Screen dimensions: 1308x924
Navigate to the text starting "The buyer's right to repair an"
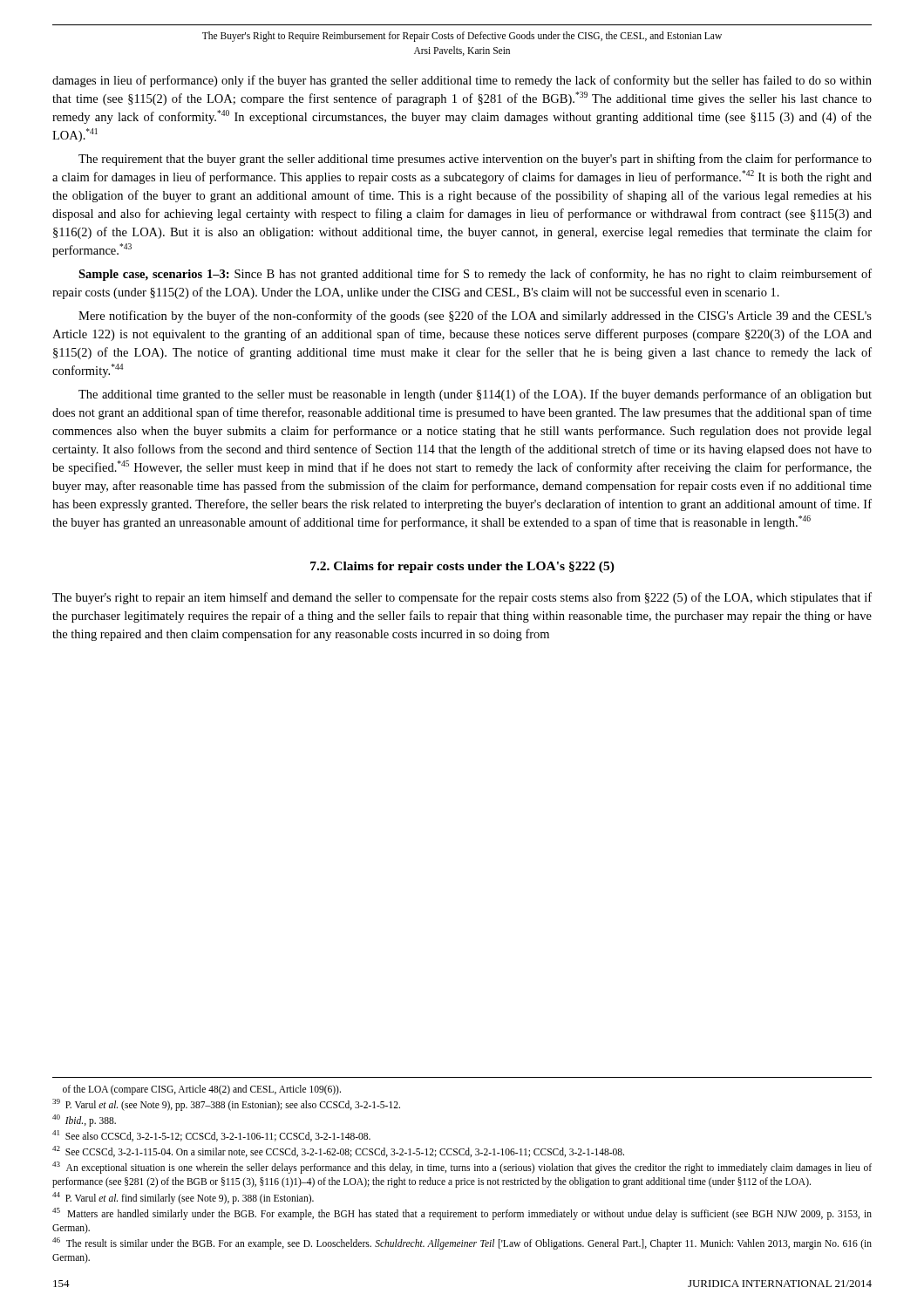[x=462, y=615]
